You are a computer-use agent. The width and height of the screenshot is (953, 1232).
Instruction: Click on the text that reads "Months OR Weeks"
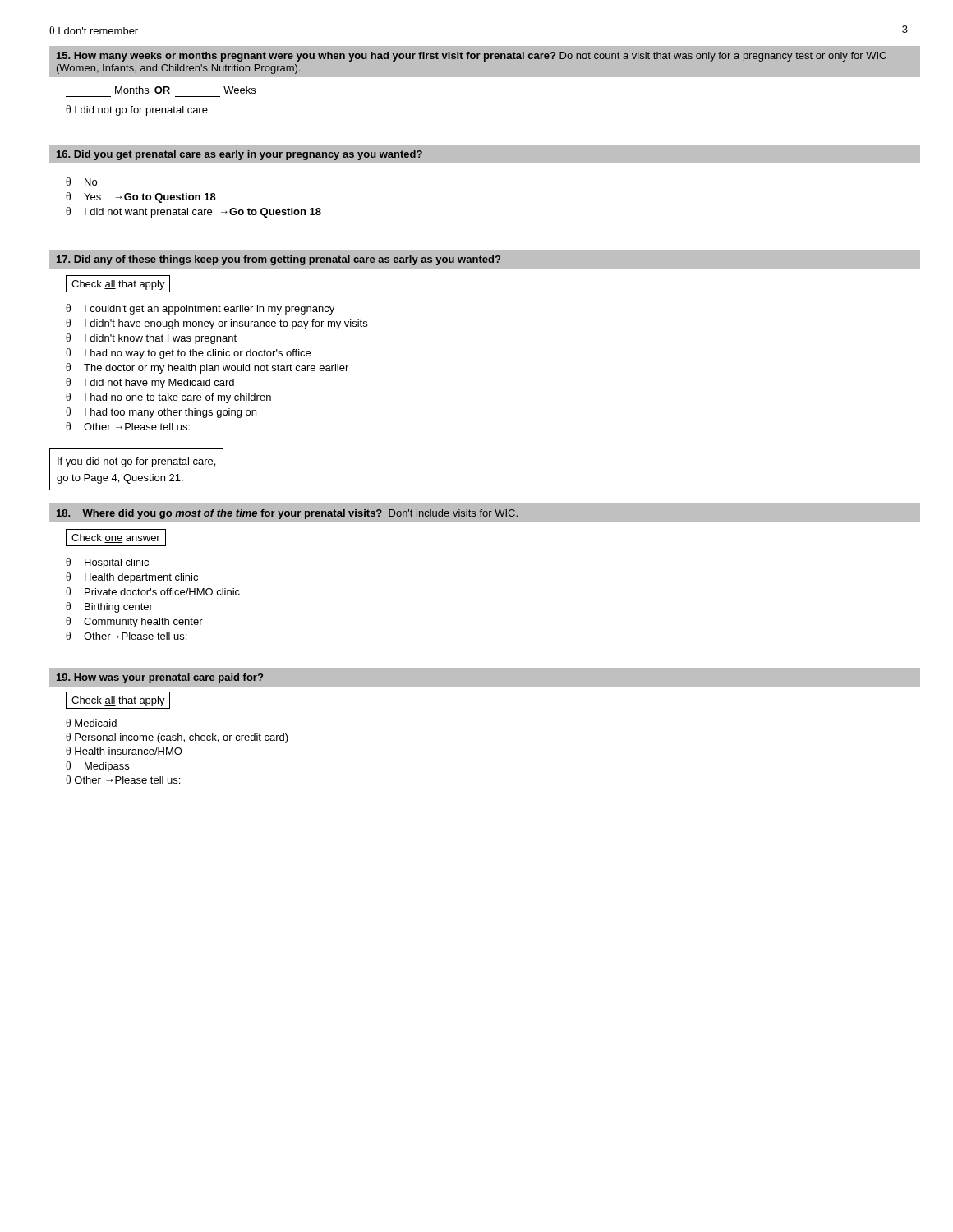coord(161,90)
